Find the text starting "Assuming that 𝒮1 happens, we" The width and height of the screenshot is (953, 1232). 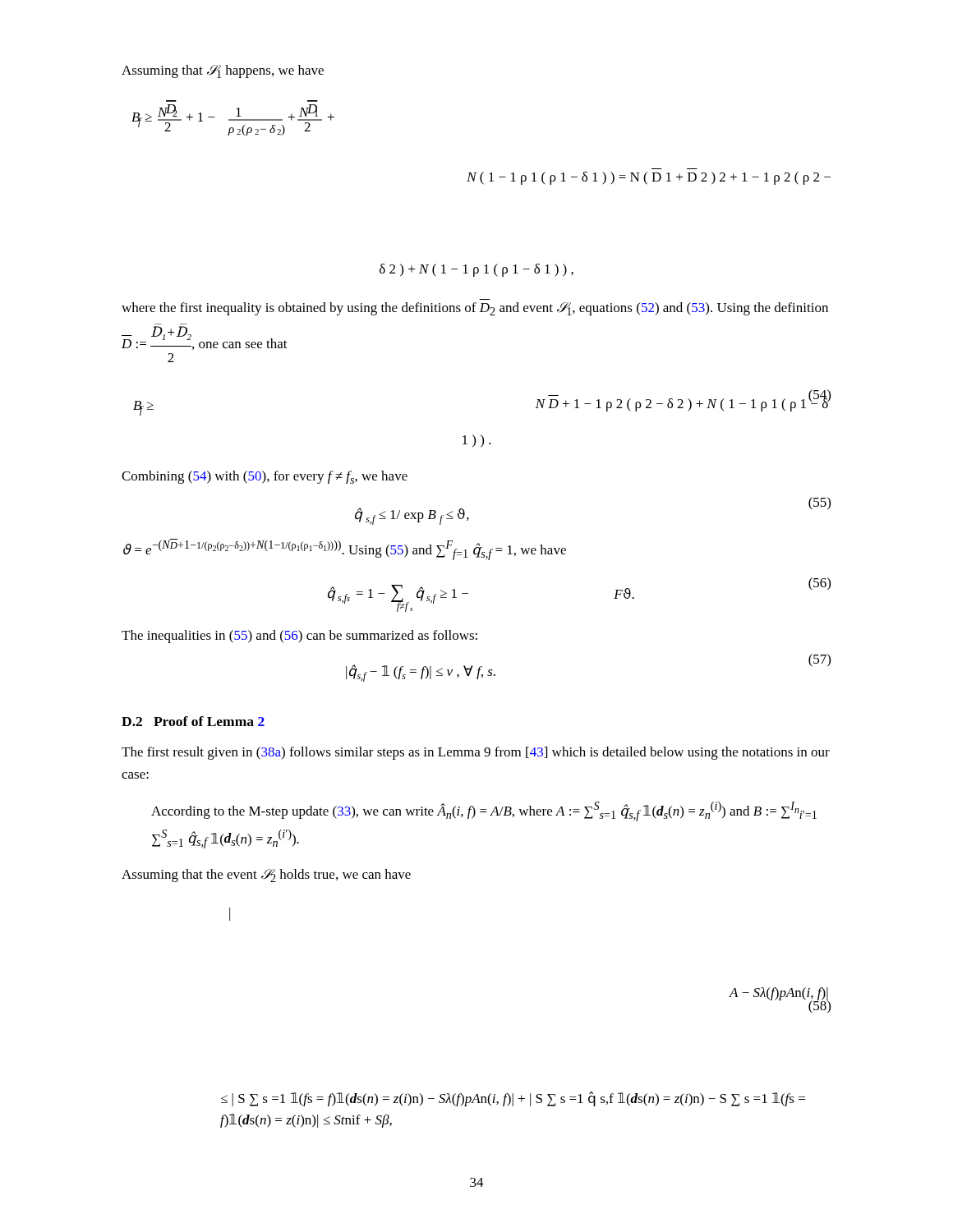[223, 72]
